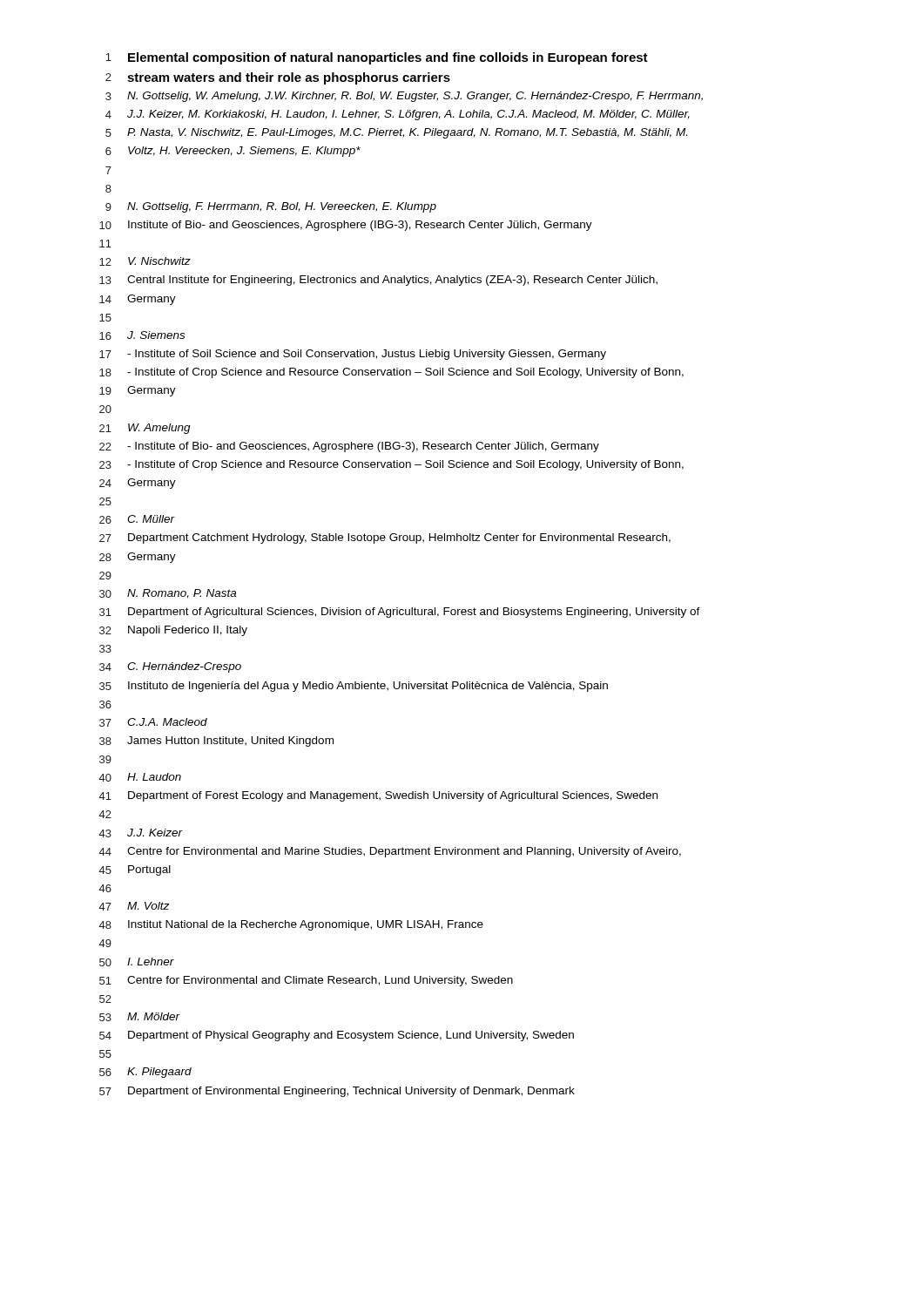Find the text block that says "31 Department of Agricultural"

tap(479, 612)
